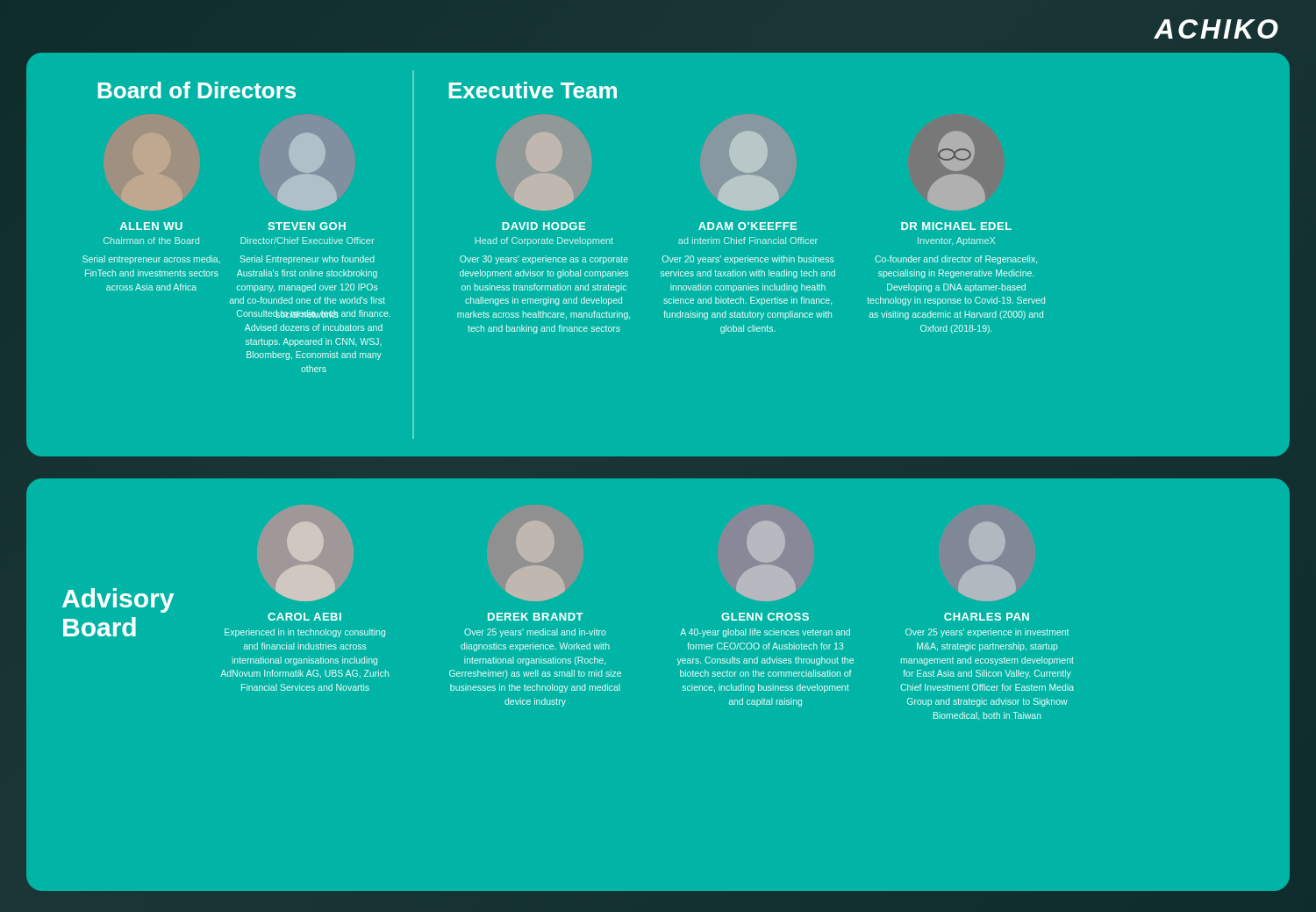
Task: Click the passage that begins "CHARLES PAN Over 25 years' experience"
Action: [987, 614]
